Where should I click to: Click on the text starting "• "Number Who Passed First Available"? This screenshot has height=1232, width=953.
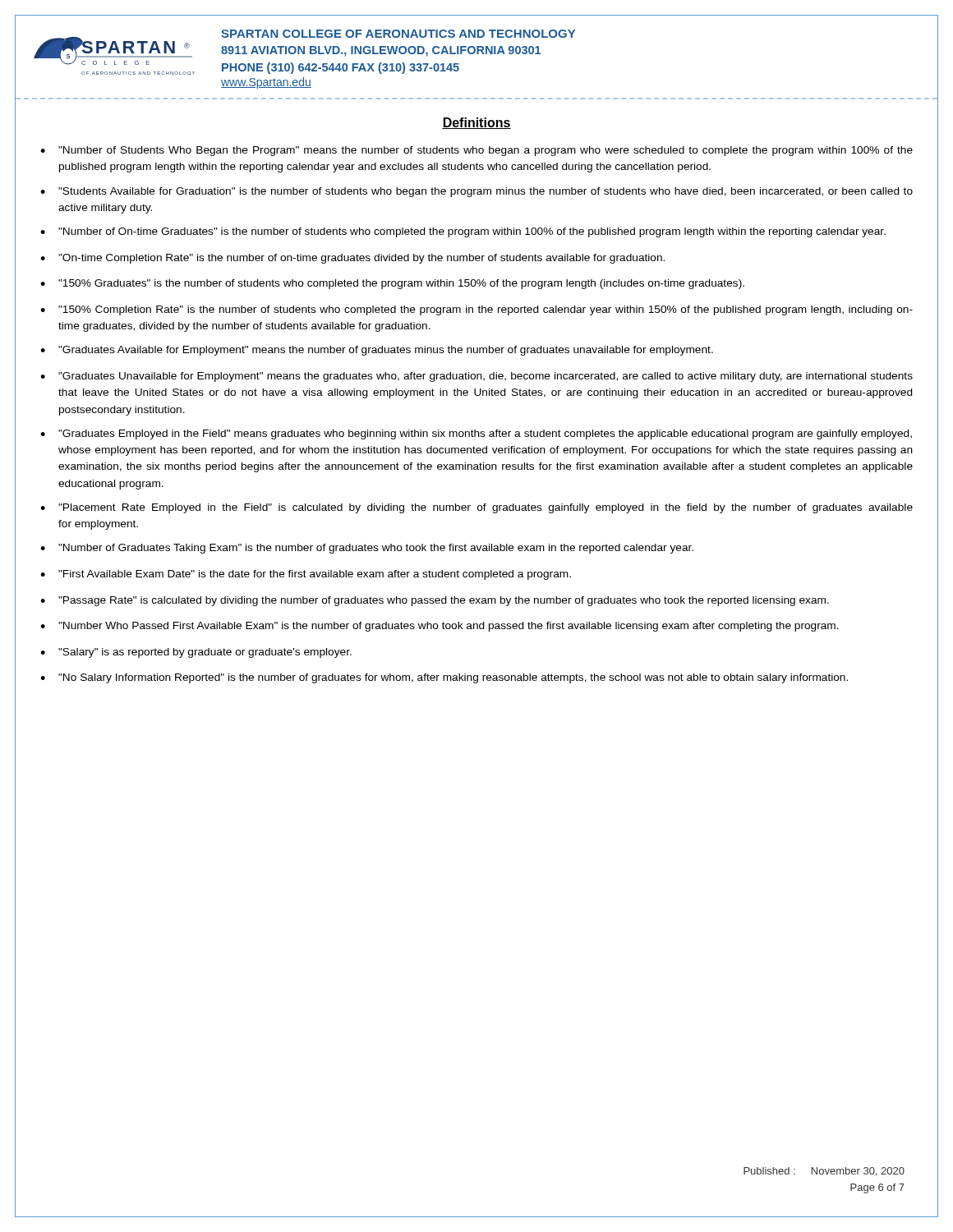[x=476, y=627]
